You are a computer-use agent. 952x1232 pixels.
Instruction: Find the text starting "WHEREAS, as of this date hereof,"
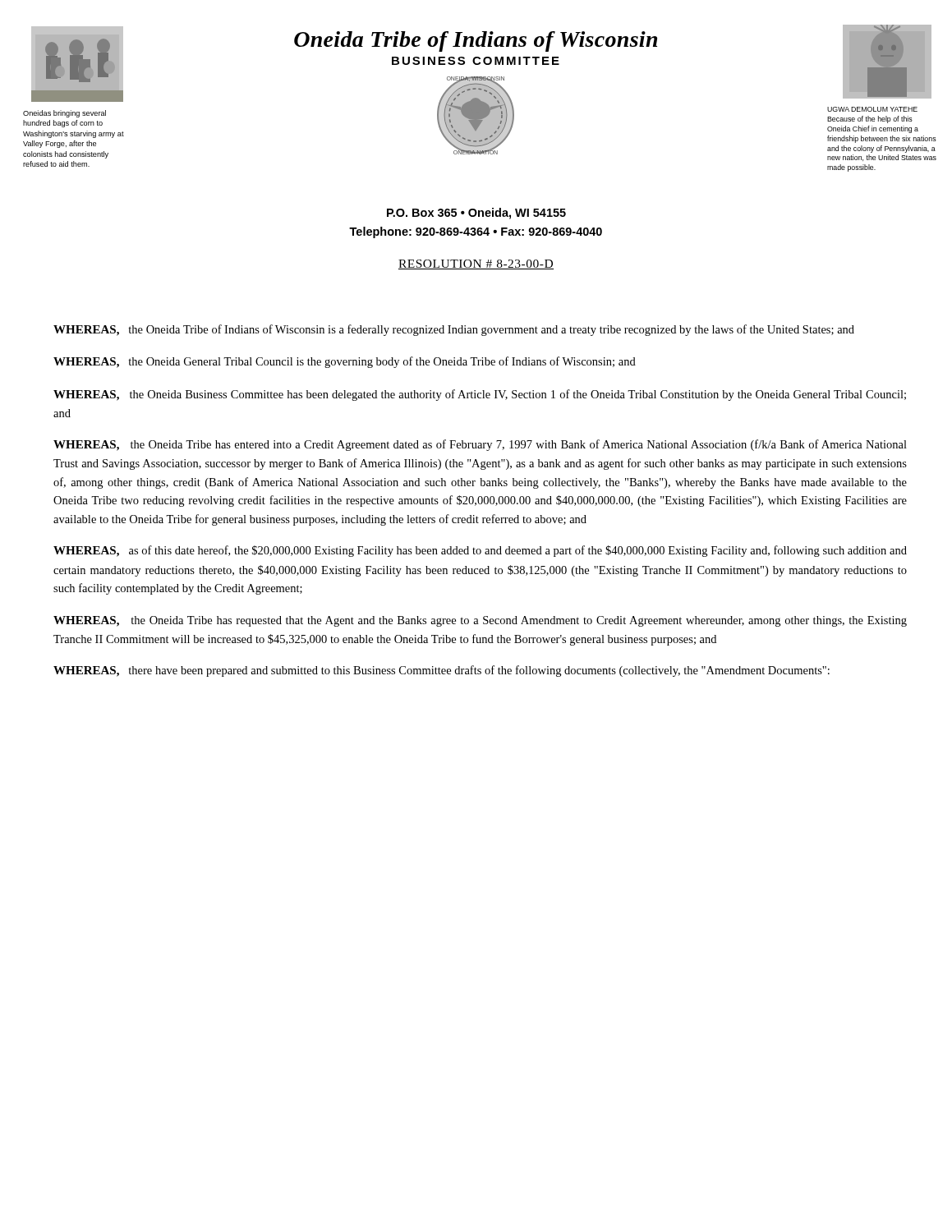click(480, 569)
